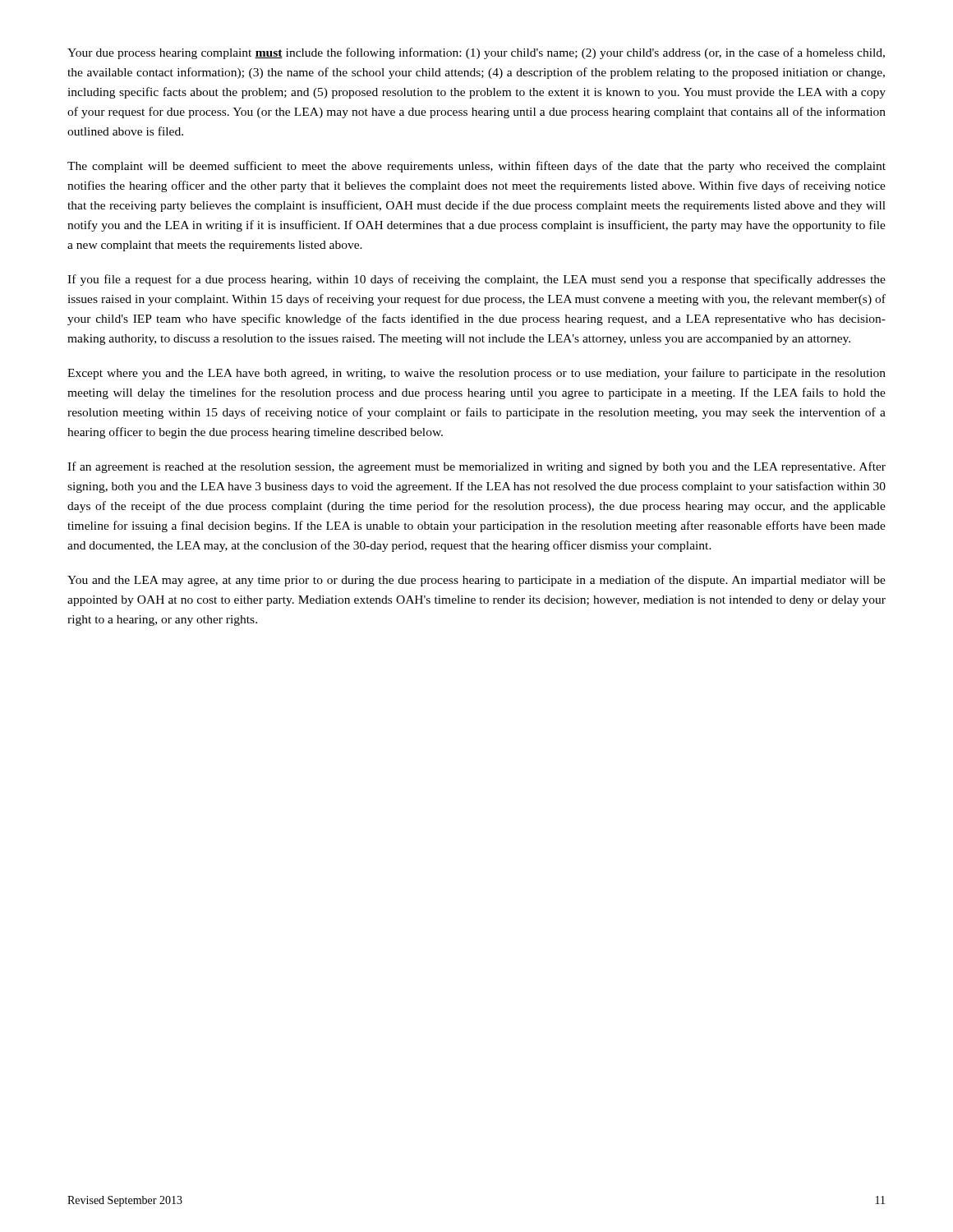
Task: Locate the text block that says "You and the"
Action: coord(476,599)
